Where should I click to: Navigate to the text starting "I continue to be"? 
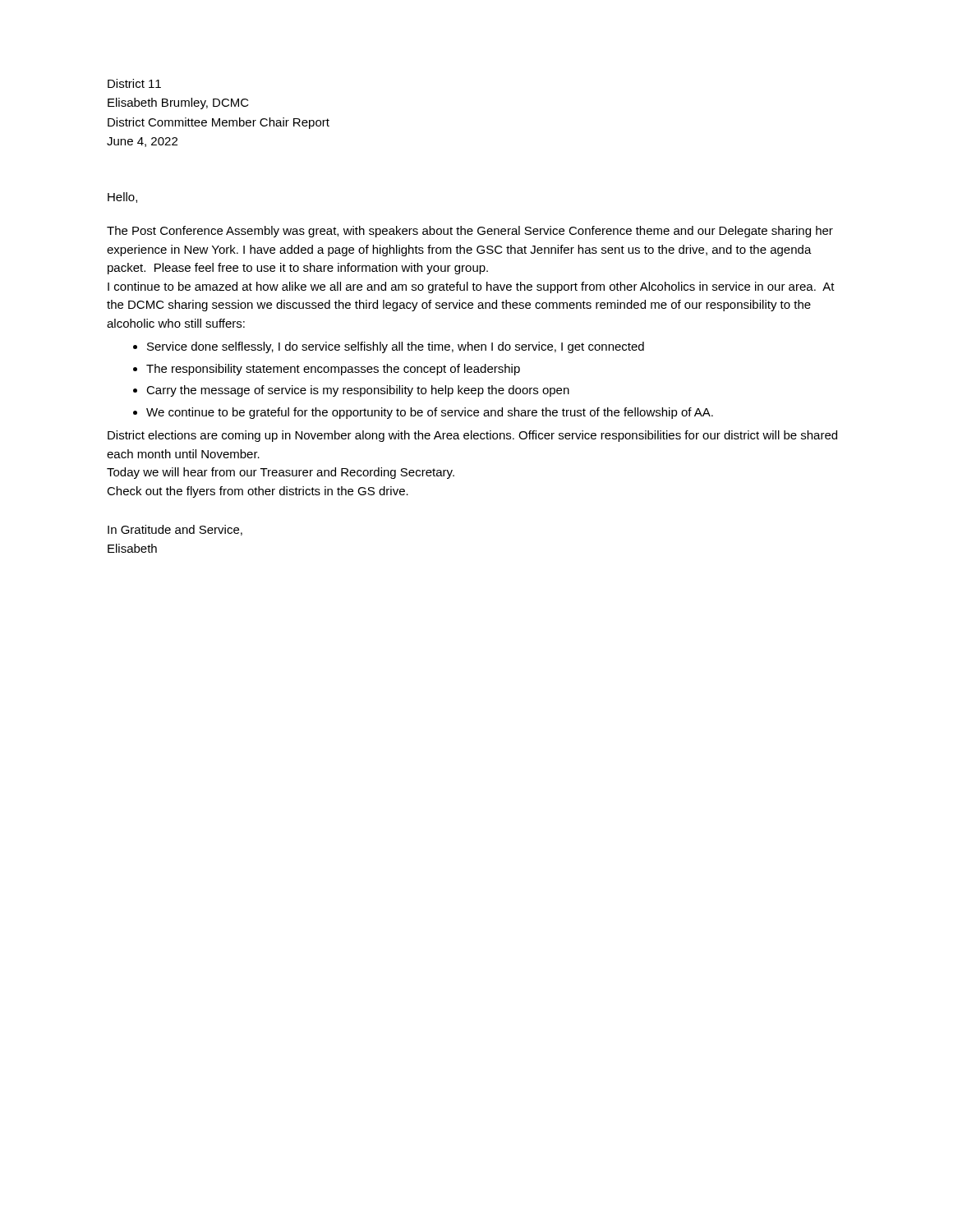(471, 304)
